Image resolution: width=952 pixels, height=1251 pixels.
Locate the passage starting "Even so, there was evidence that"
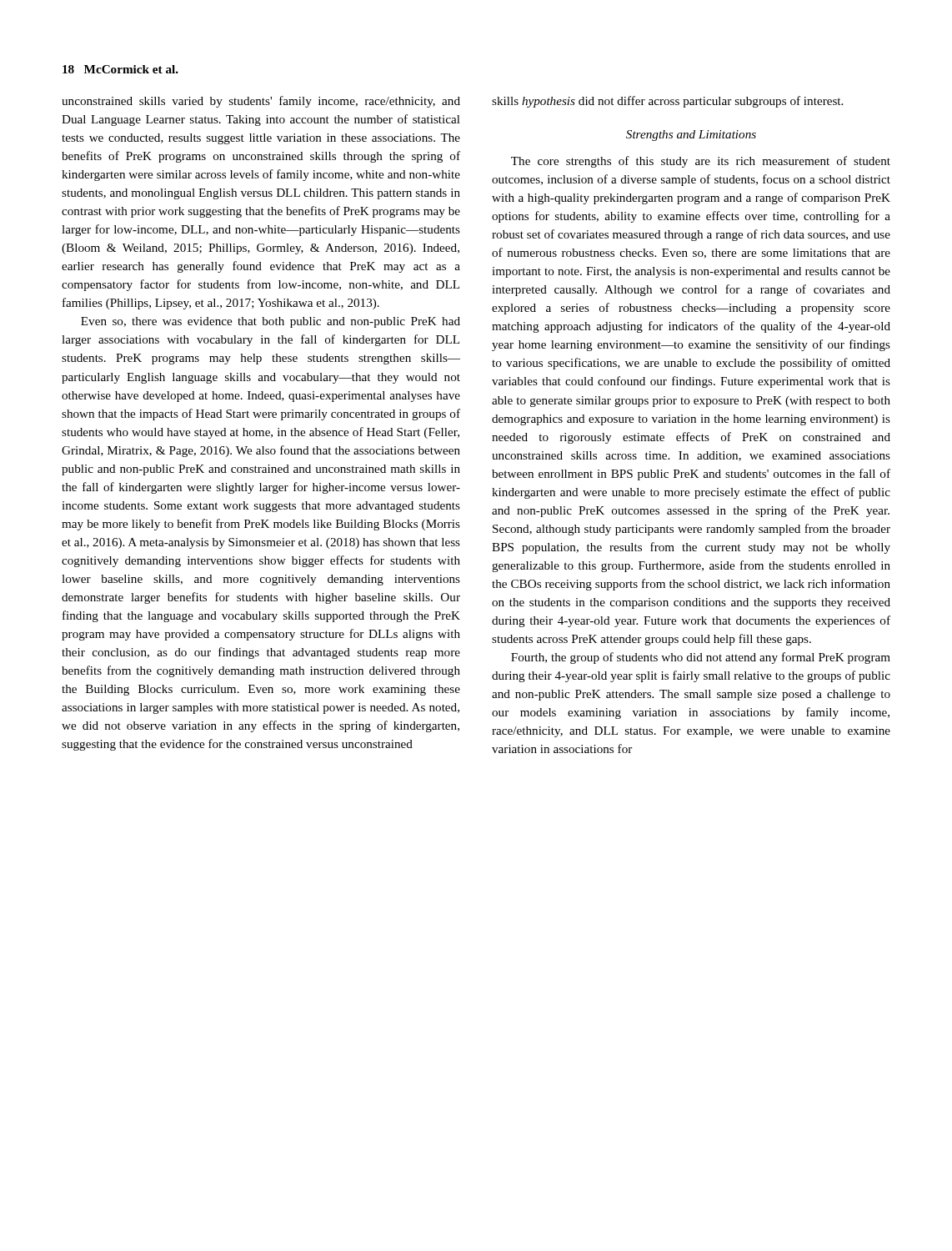[x=261, y=533]
